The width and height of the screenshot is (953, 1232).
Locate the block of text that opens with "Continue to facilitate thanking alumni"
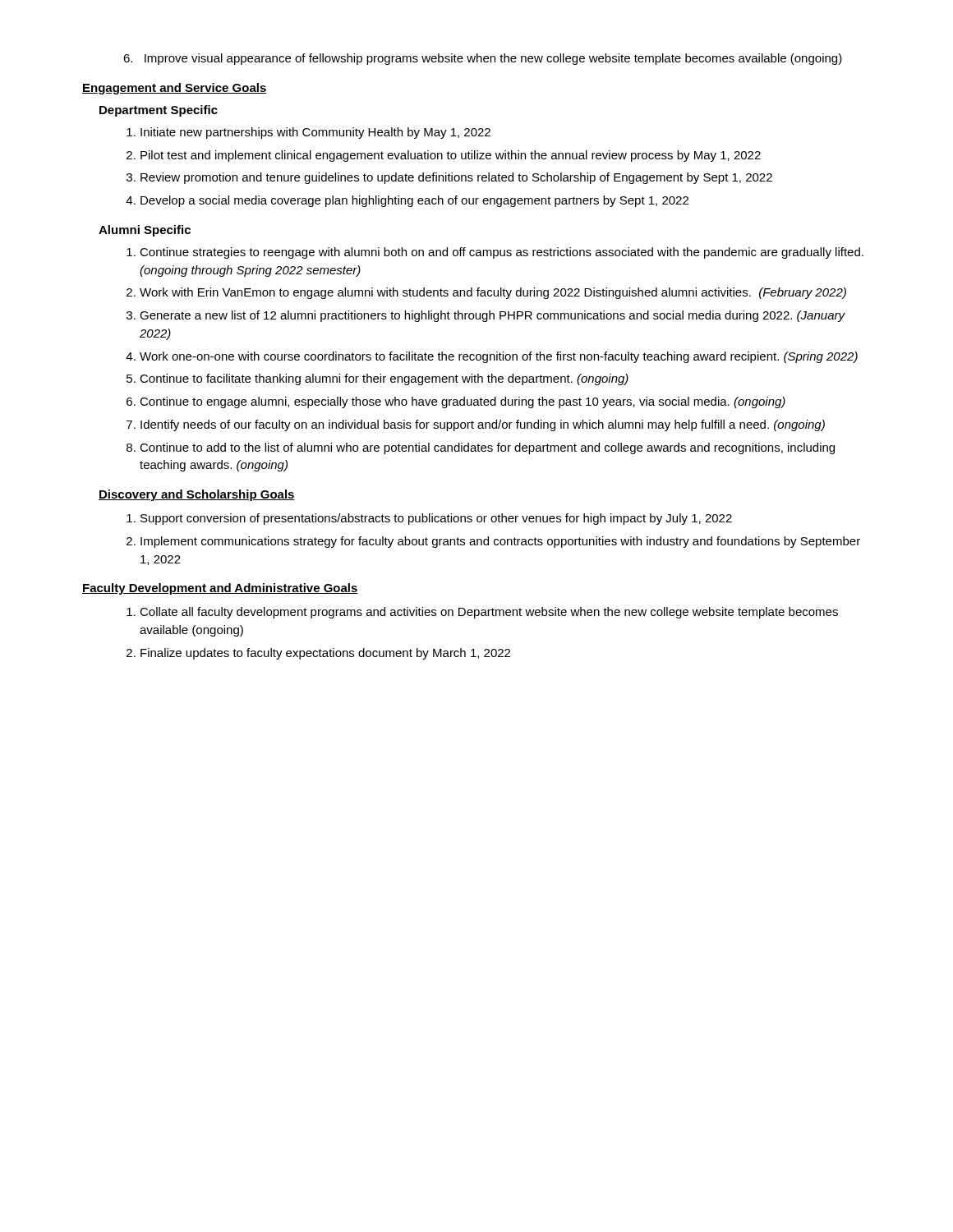click(505, 379)
